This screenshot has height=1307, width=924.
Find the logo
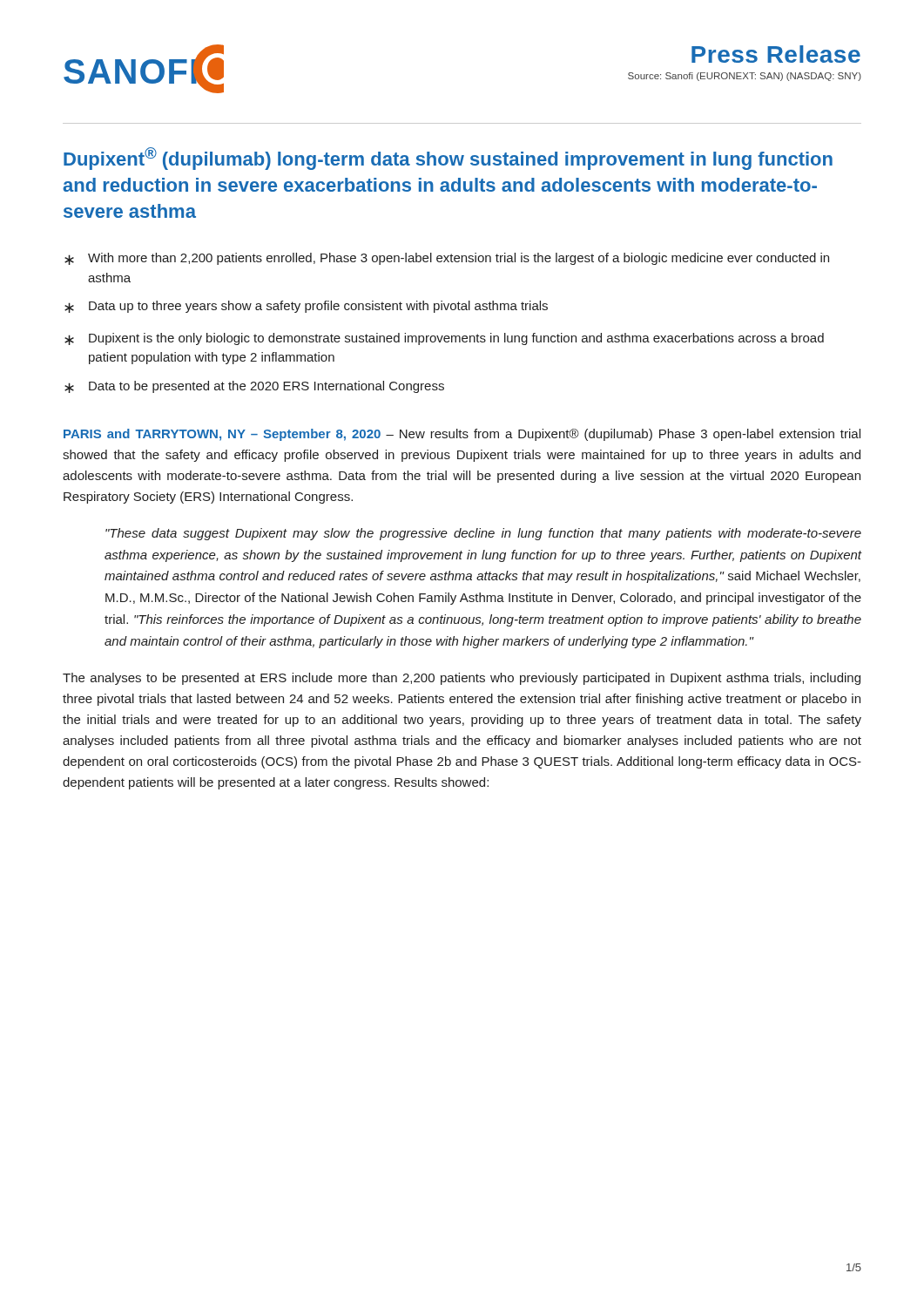143,70
